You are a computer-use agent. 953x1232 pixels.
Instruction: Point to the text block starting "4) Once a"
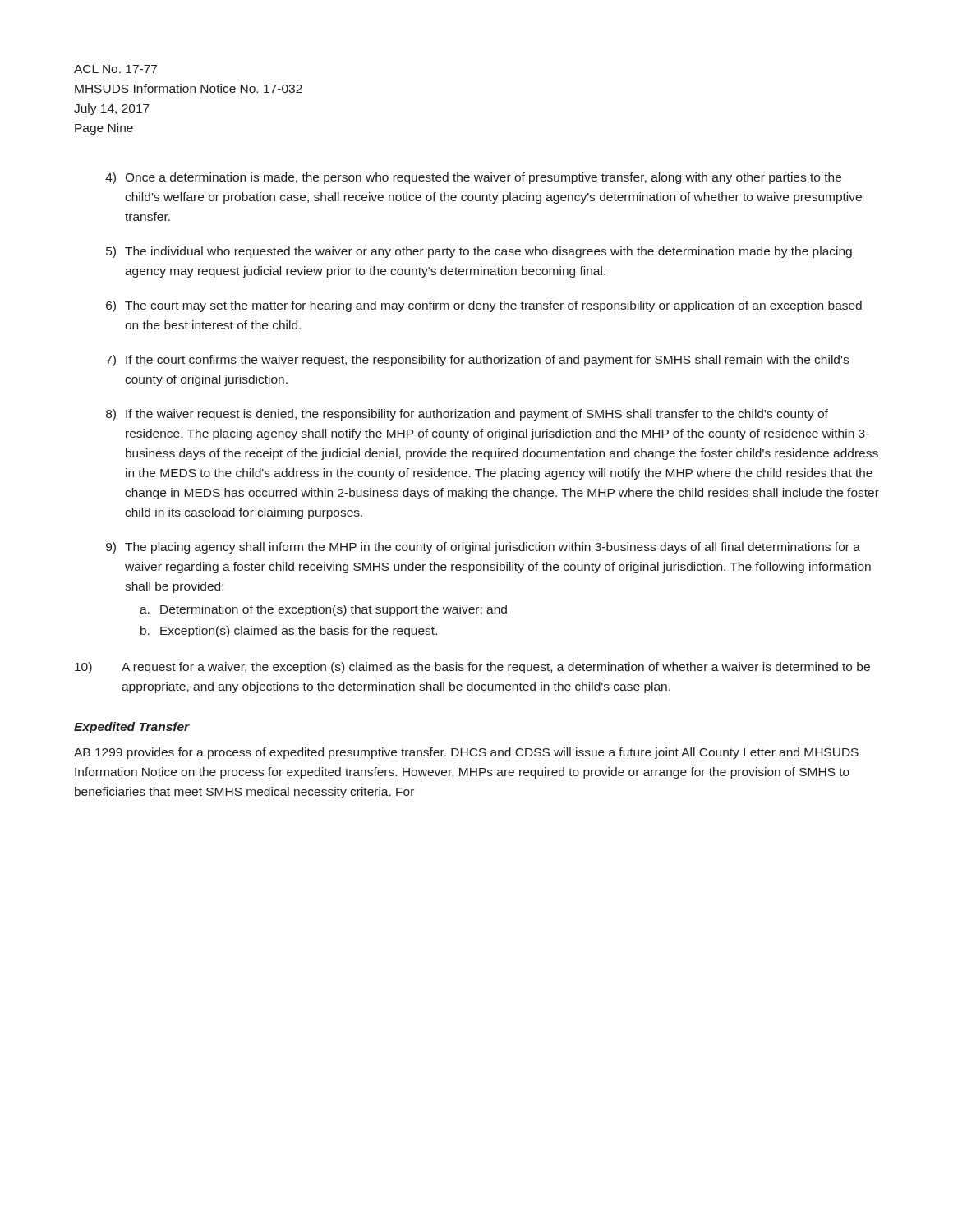tap(476, 197)
